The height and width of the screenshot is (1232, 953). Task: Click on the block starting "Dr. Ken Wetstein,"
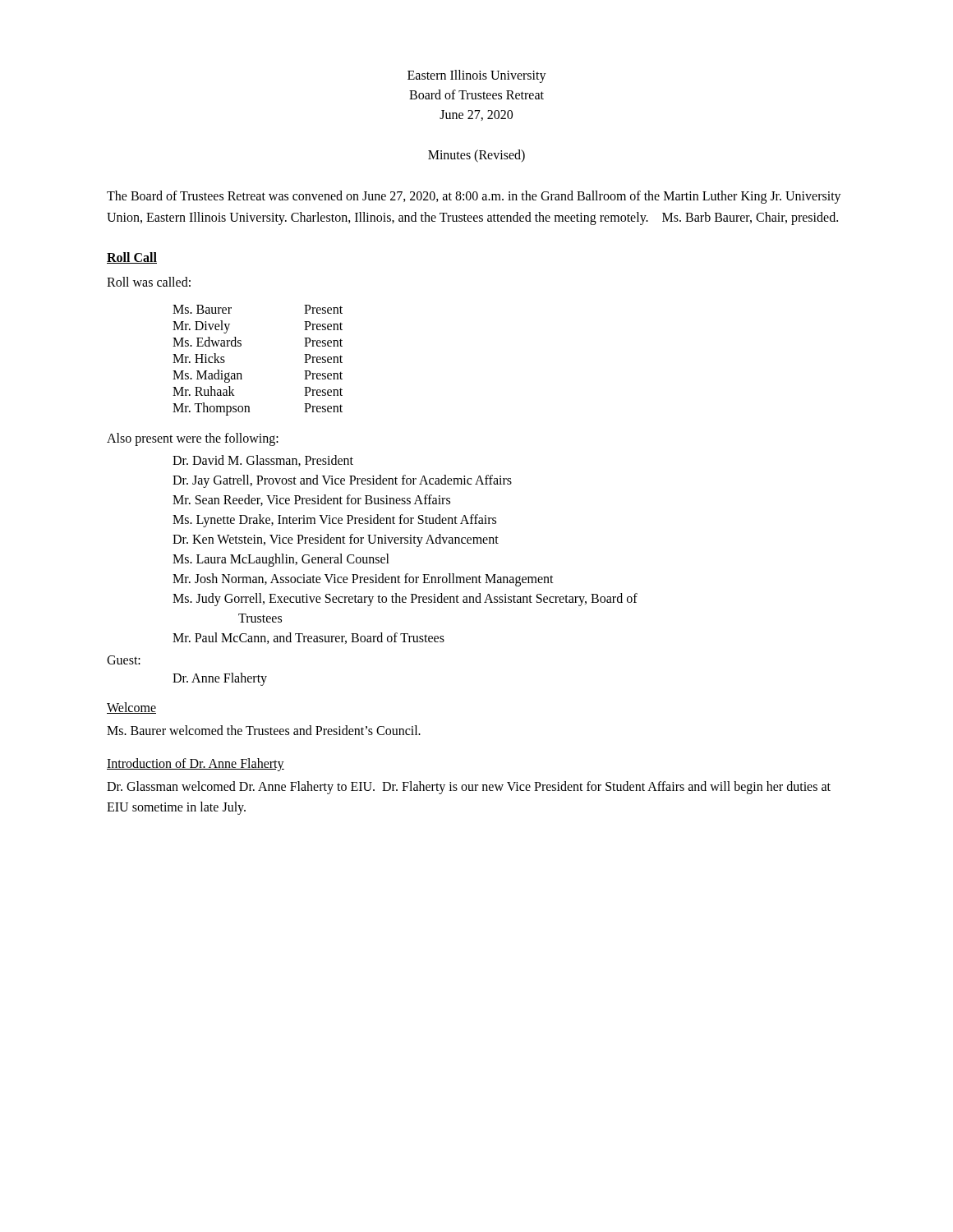pos(335,539)
